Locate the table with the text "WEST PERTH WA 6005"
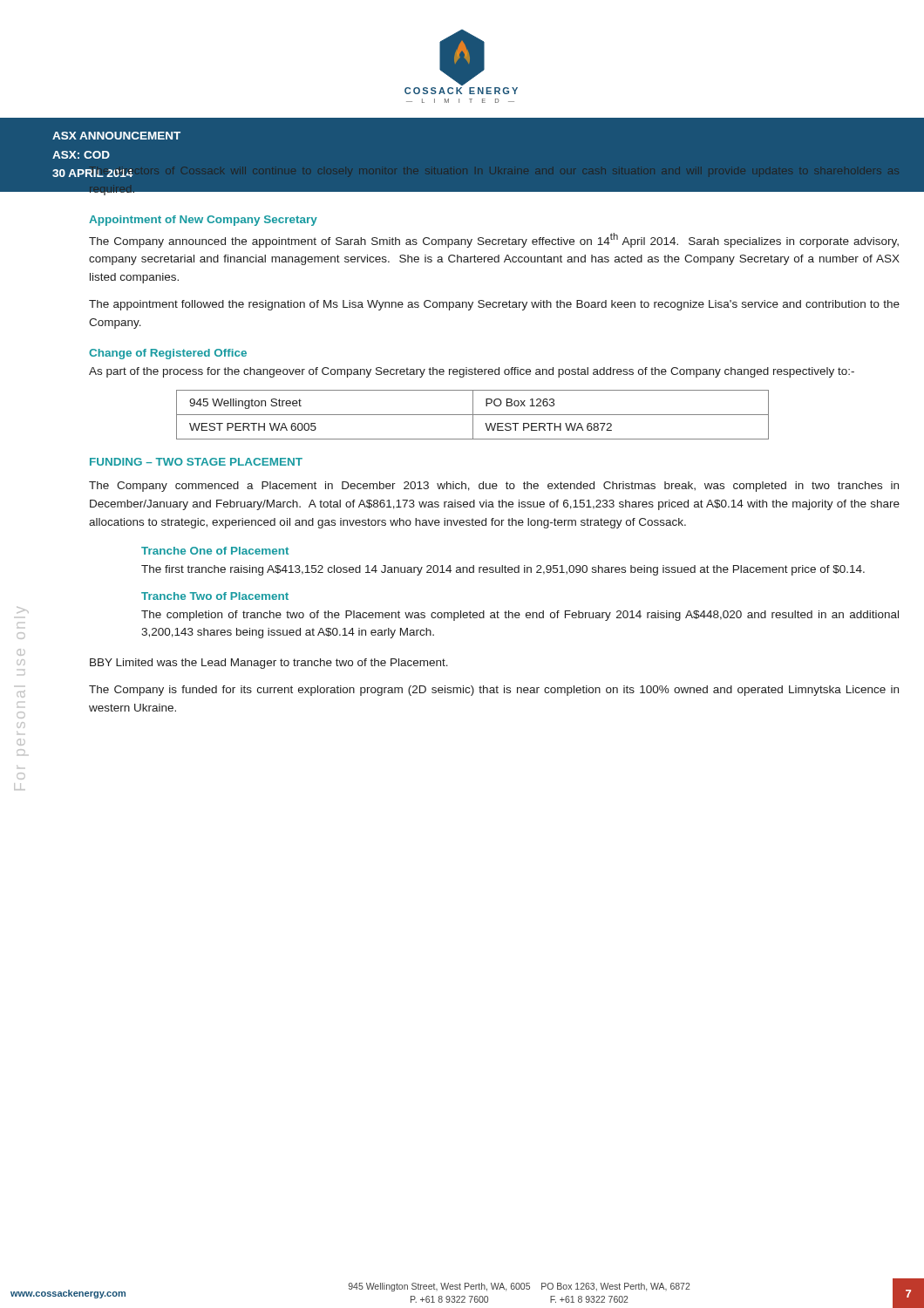The width and height of the screenshot is (924, 1308). [x=520, y=415]
